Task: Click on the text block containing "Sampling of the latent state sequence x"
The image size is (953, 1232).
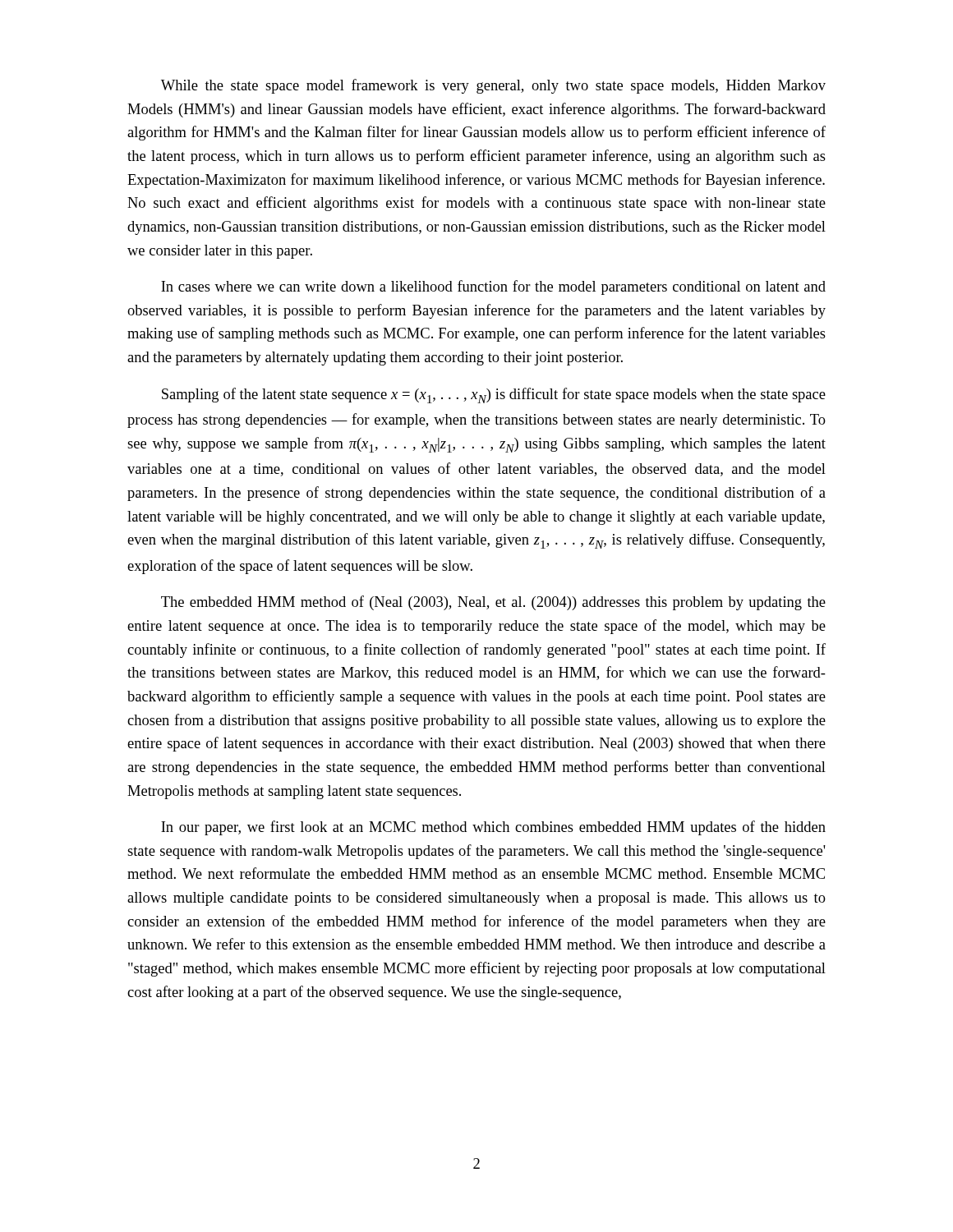Action: coord(476,480)
